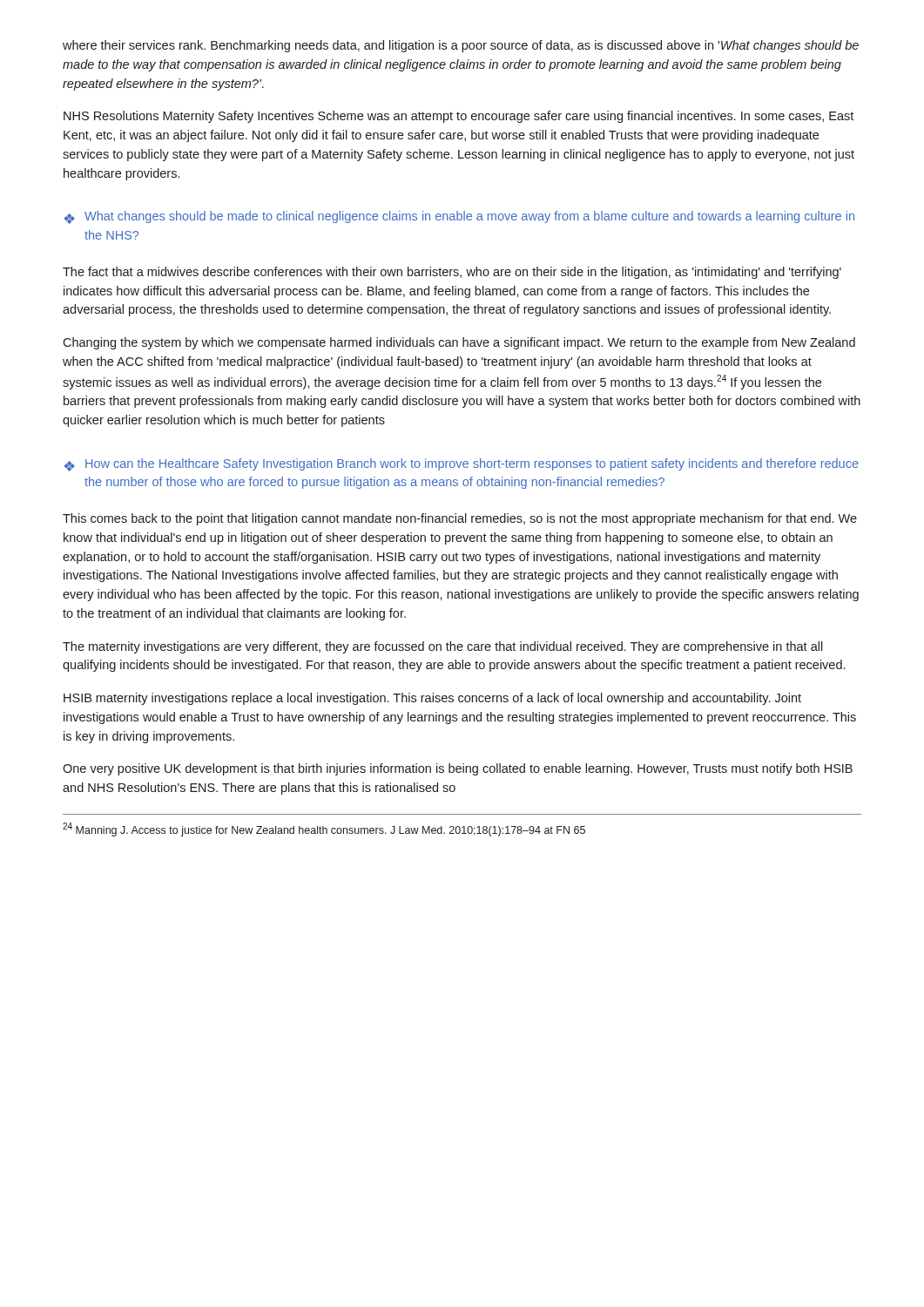Navigate to the text block starting "24 Manning J. Access to justice for New"
924x1307 pixels.
324,829
